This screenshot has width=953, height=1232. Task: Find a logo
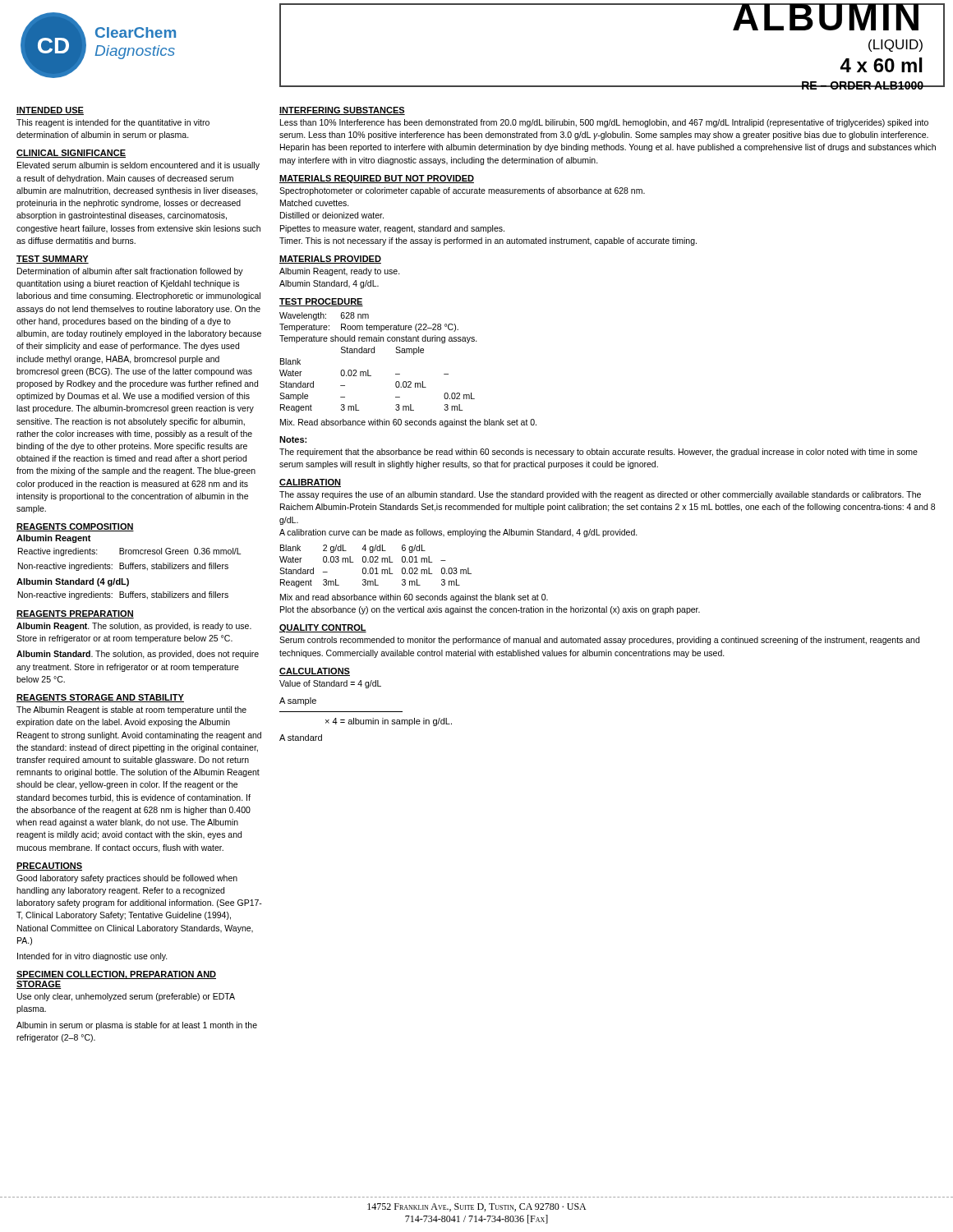click(107, 45)
